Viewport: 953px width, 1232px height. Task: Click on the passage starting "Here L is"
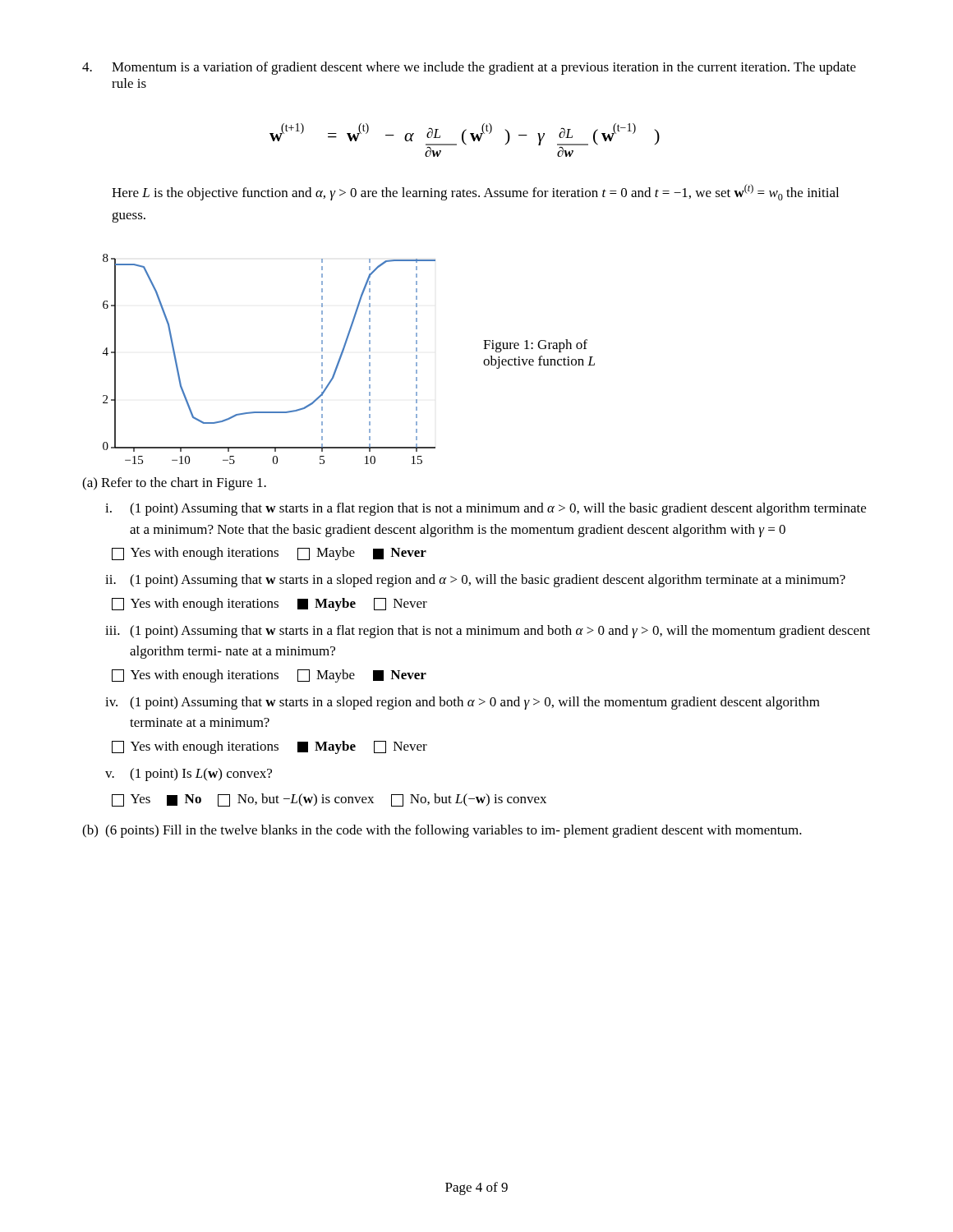coord(476,203)
